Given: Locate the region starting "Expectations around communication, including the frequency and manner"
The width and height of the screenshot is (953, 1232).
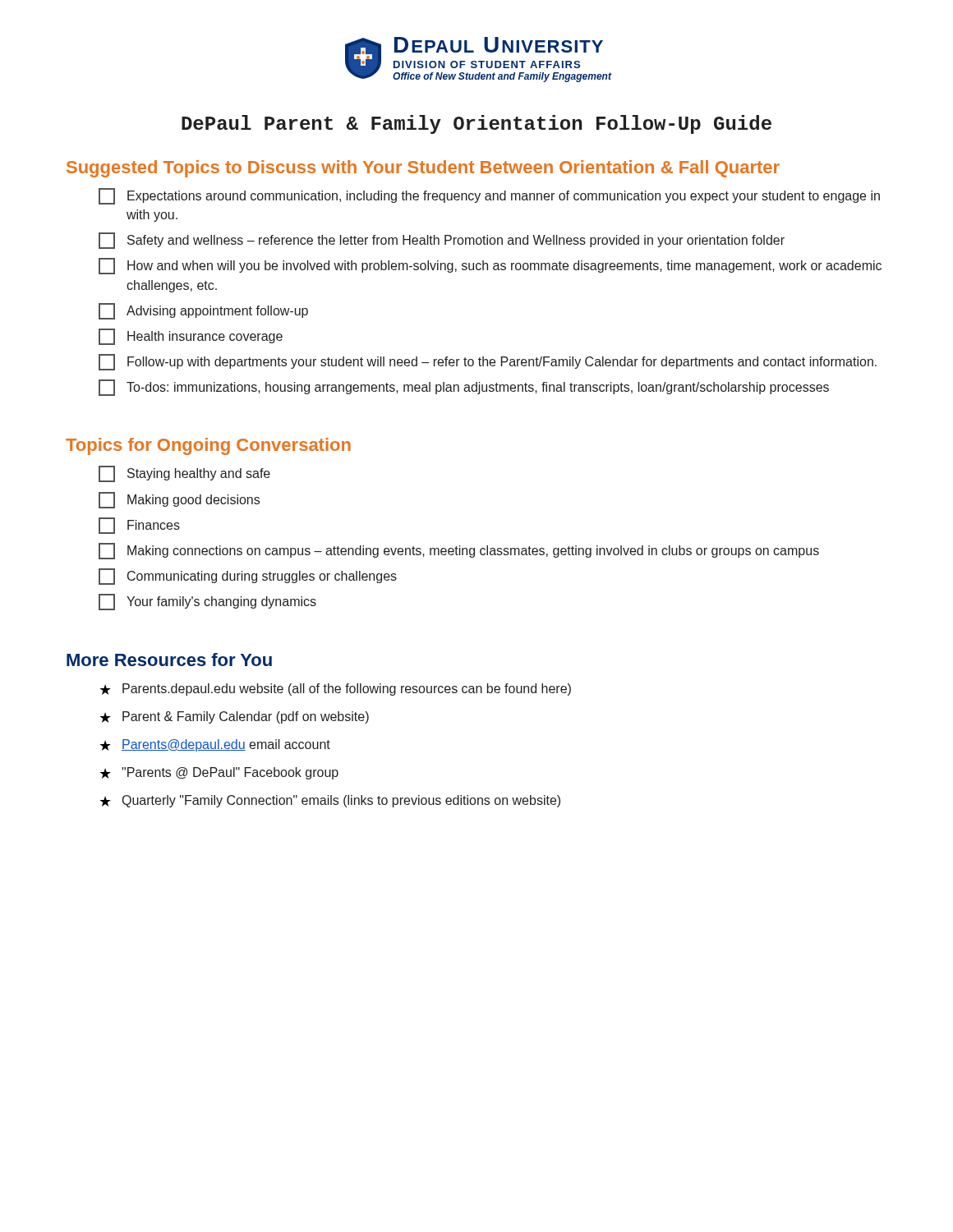Looking at the screenshot, I should tap(493, 205).
